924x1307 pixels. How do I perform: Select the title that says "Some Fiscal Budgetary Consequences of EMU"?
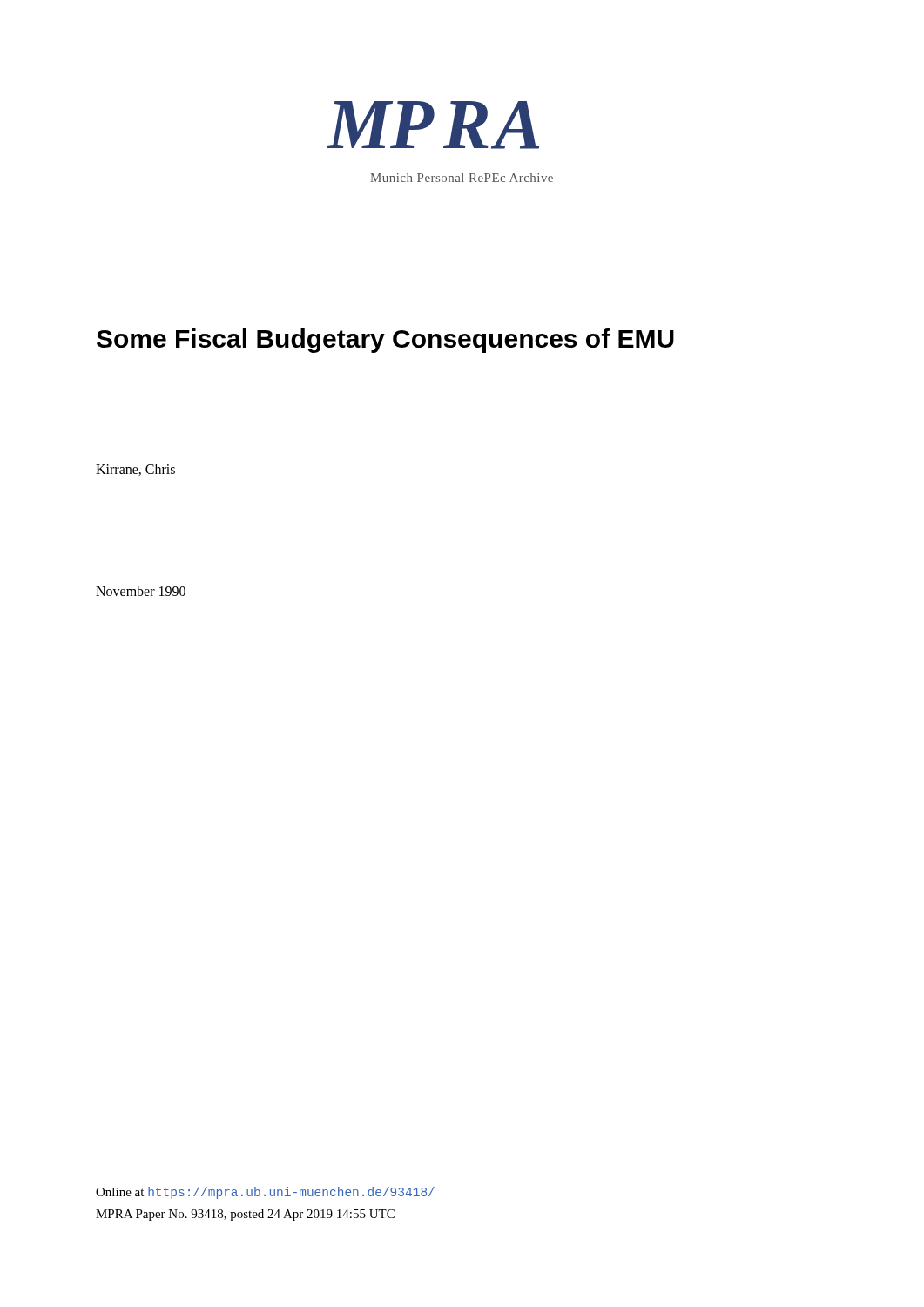(x=401, y=339)
